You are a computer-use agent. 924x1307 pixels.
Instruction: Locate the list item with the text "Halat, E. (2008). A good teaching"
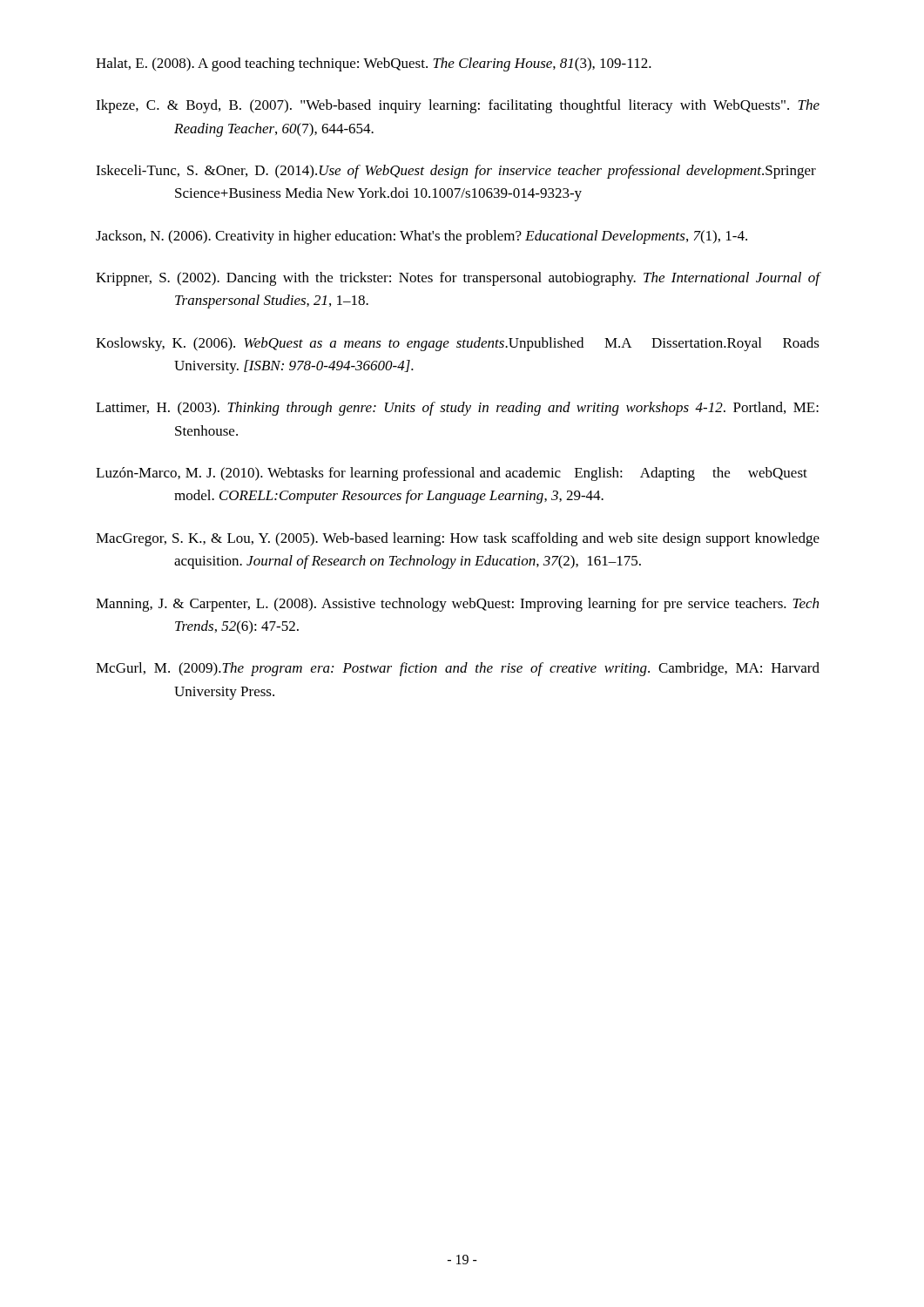(x=374, y=63)
